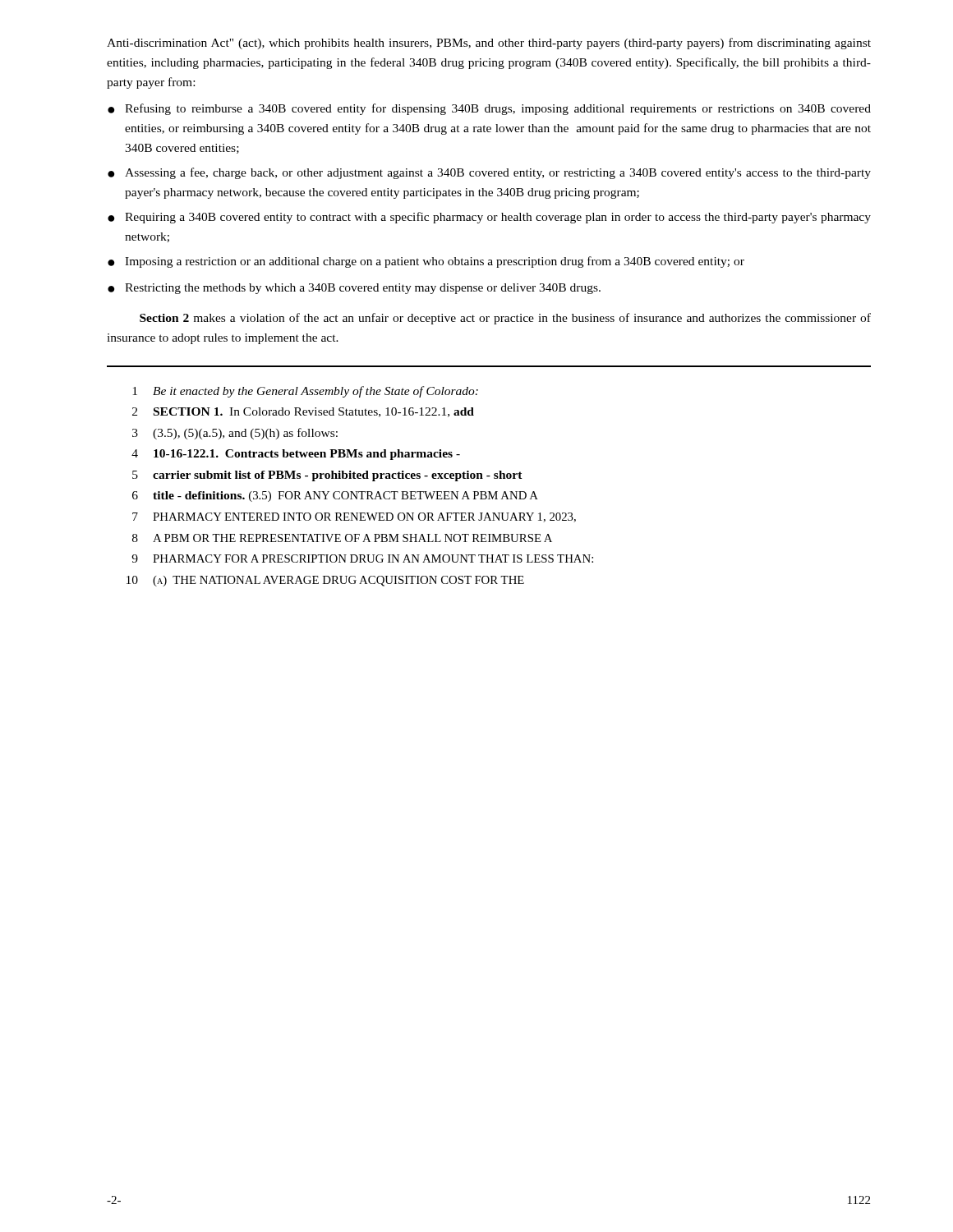Select the list item containing "● Assessing a"
Image resolution: width=953 pixels, height=1232 pixels.
coord(489,182)
